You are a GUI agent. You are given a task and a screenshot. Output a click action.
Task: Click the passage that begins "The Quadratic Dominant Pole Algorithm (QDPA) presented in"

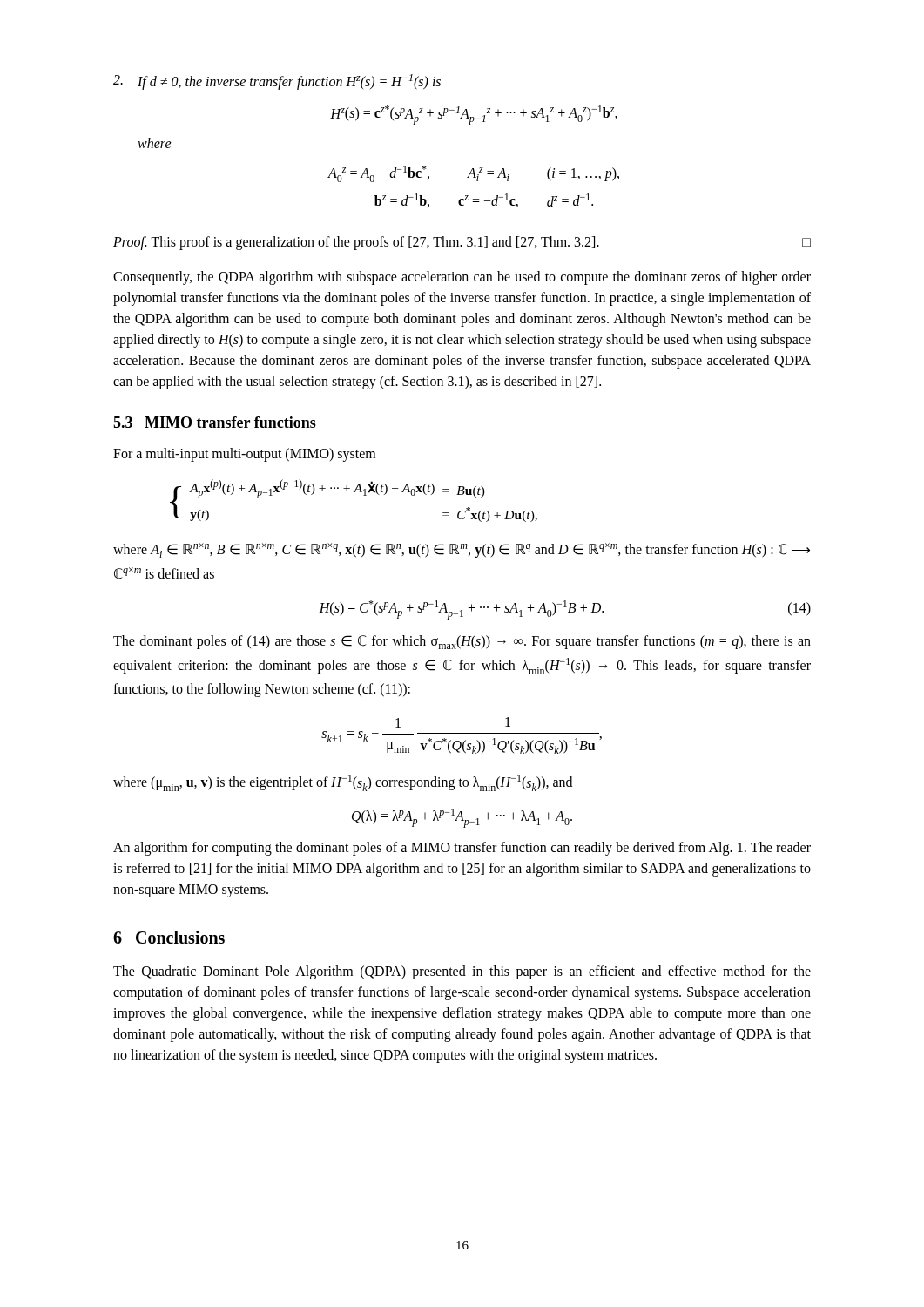462,1013
